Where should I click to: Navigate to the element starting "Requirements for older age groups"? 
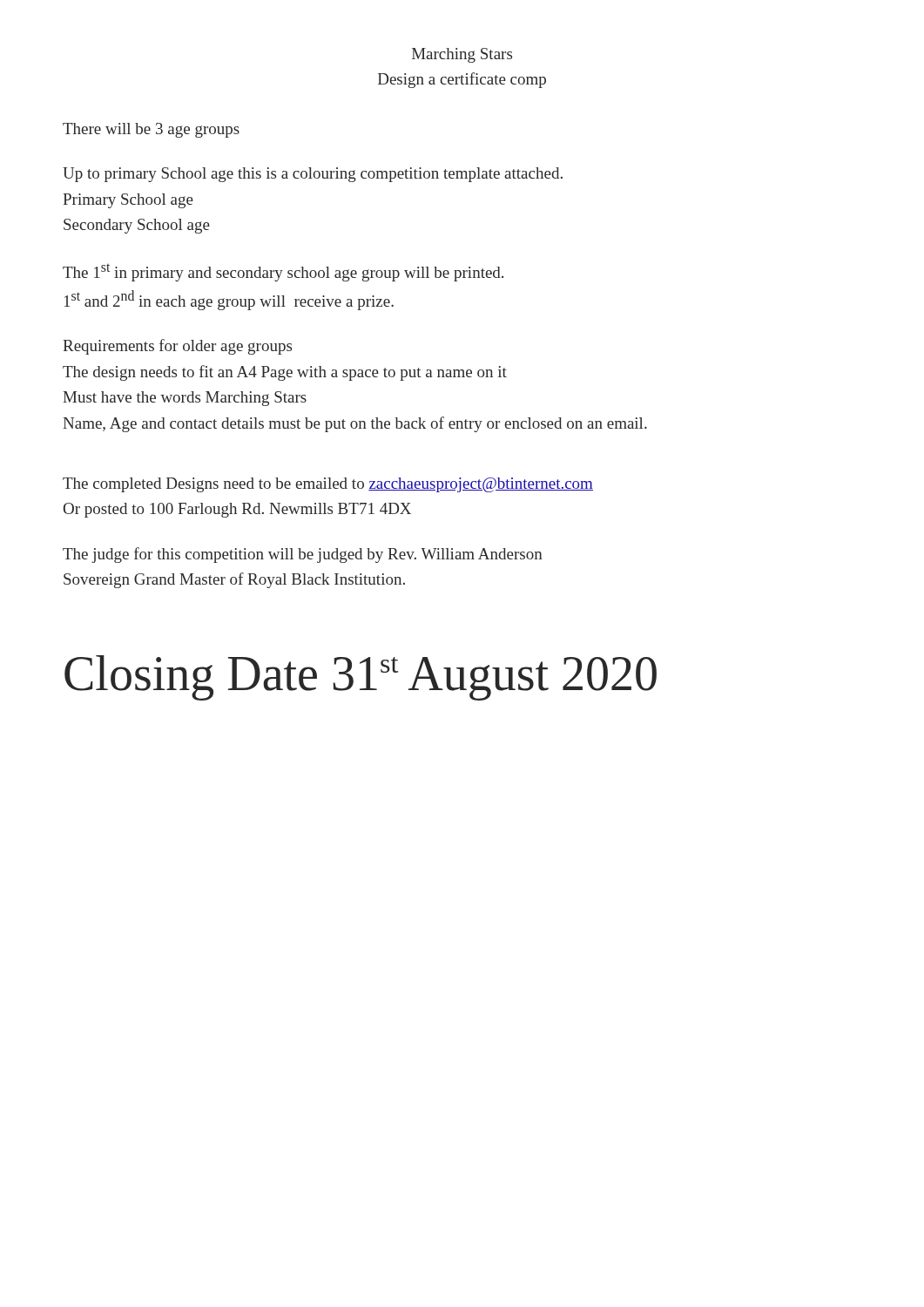click(x=355, y=384)
